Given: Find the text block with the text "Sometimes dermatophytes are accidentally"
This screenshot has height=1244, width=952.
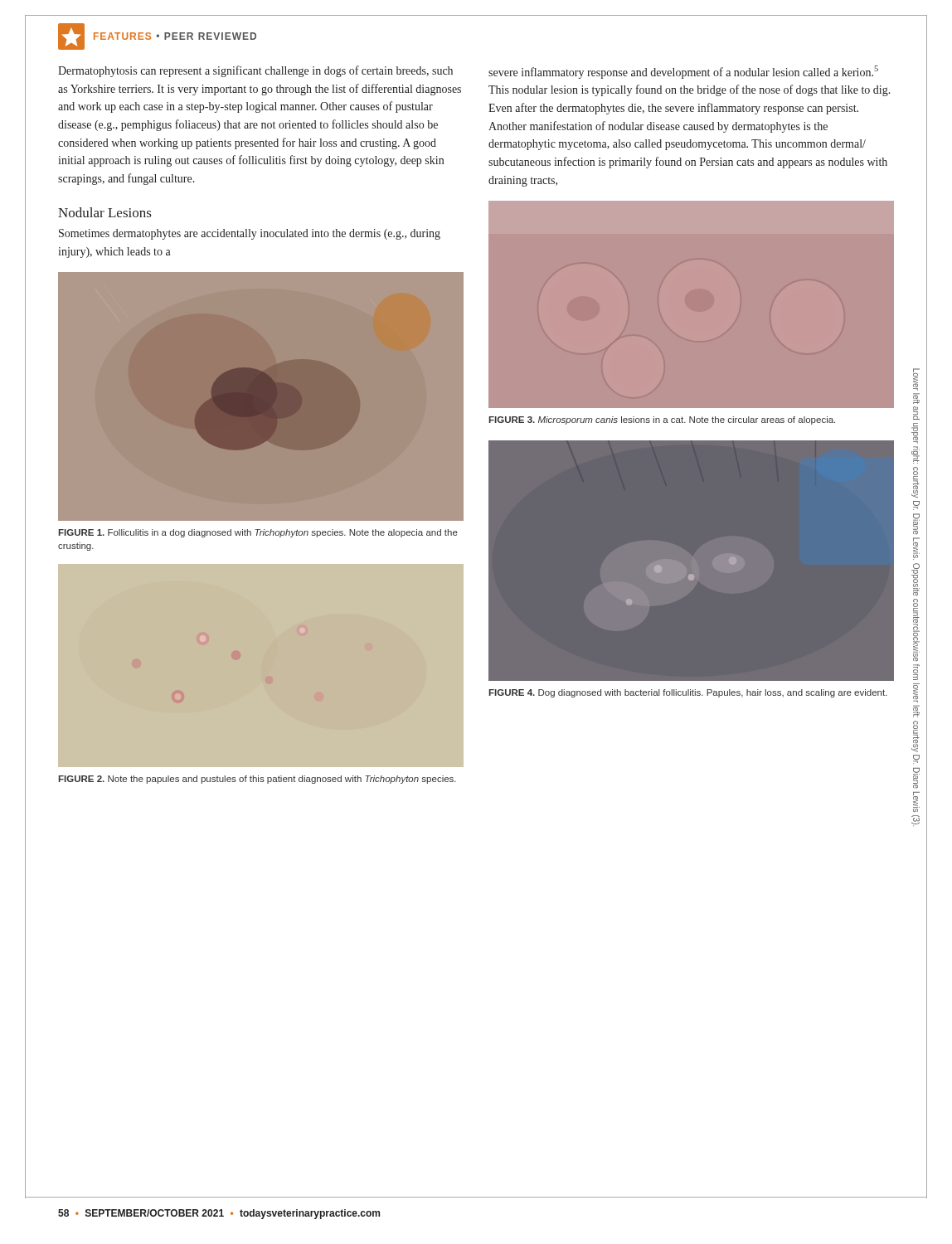Looking at the screenshot, I should (x=261, y=243).
